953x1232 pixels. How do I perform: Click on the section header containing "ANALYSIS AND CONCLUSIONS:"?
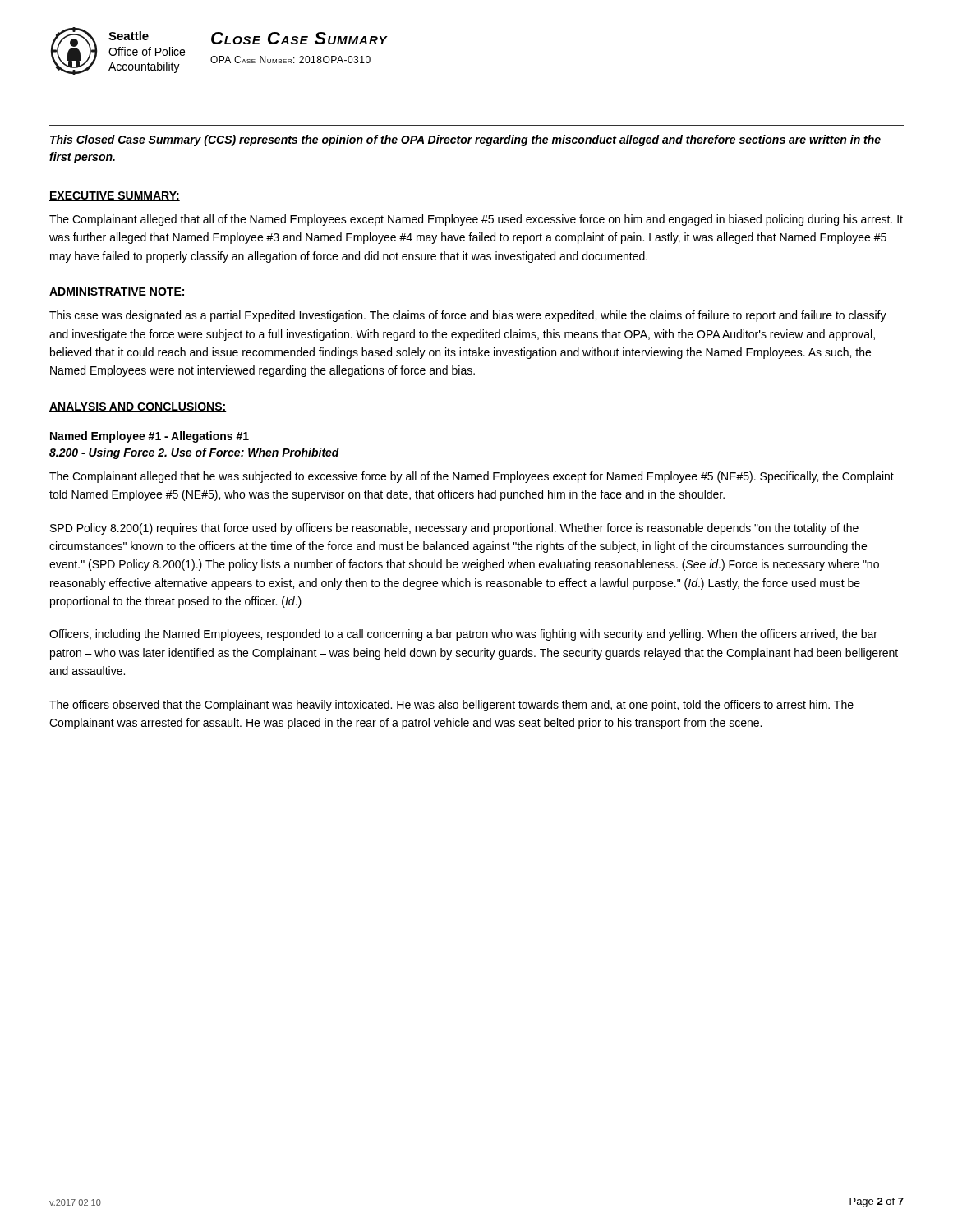pyautogui.click(x=138, y=406)
